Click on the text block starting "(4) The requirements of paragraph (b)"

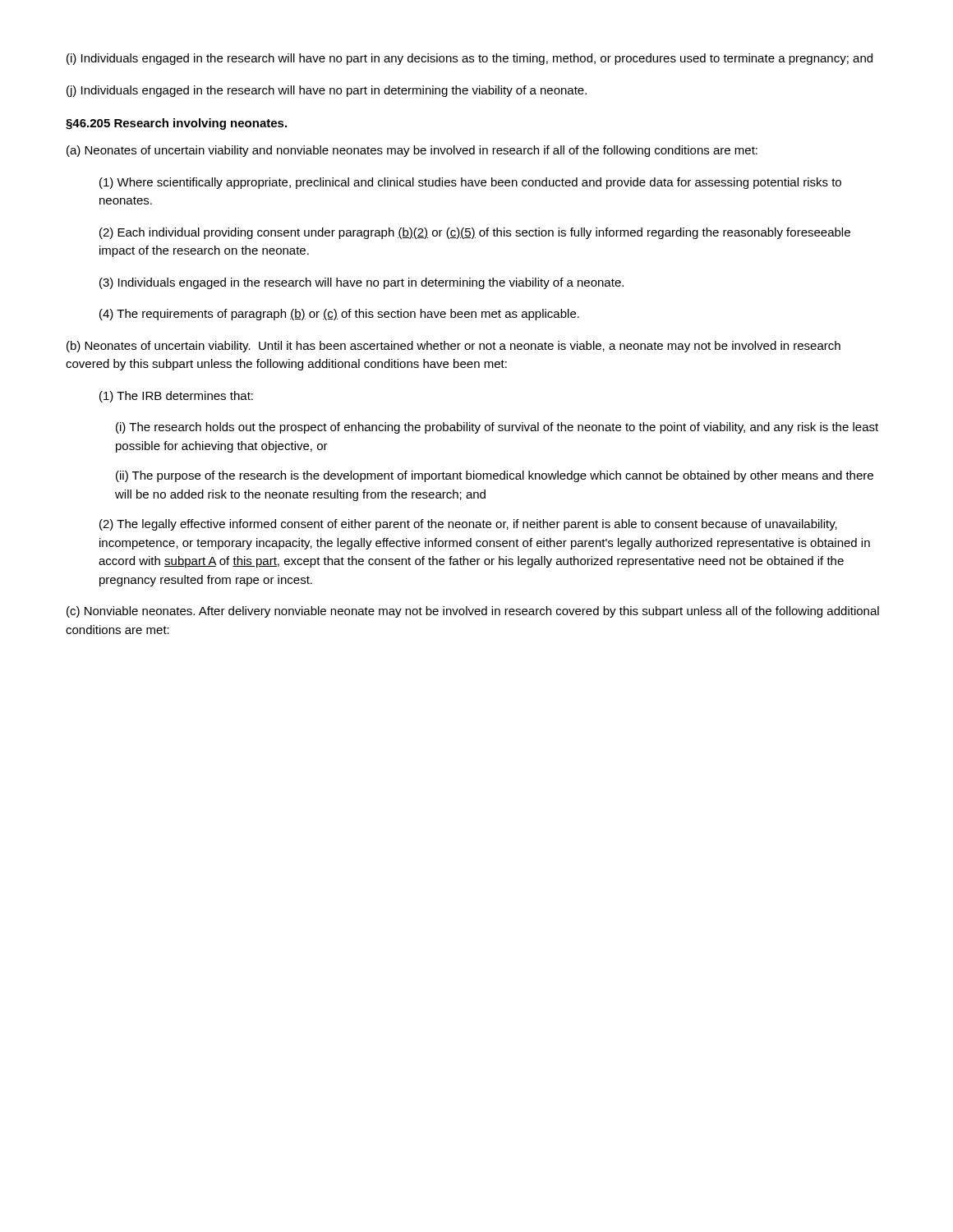pyautogui.click(x=339, y=313)
